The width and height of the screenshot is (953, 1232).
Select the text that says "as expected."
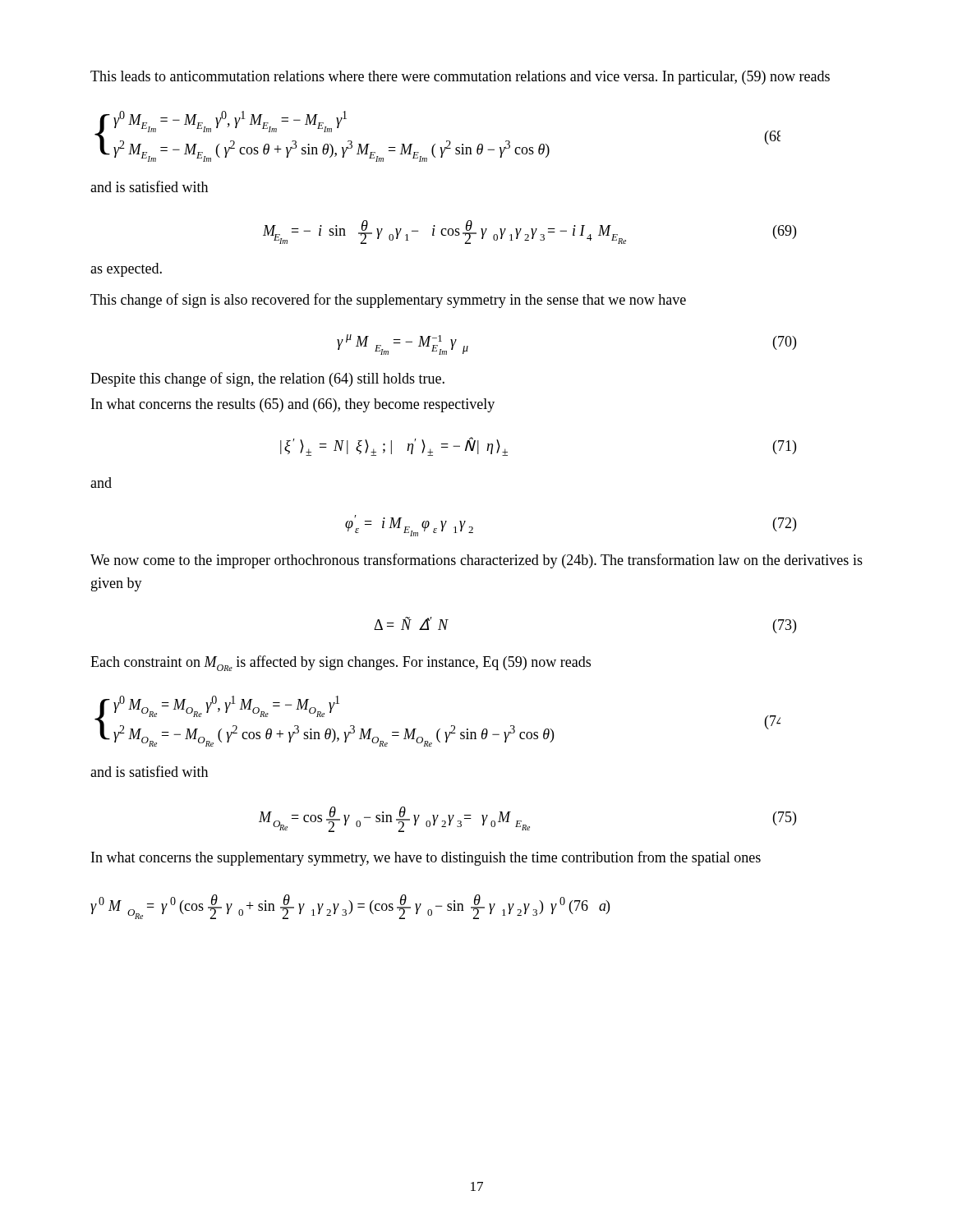click(126, 268)
